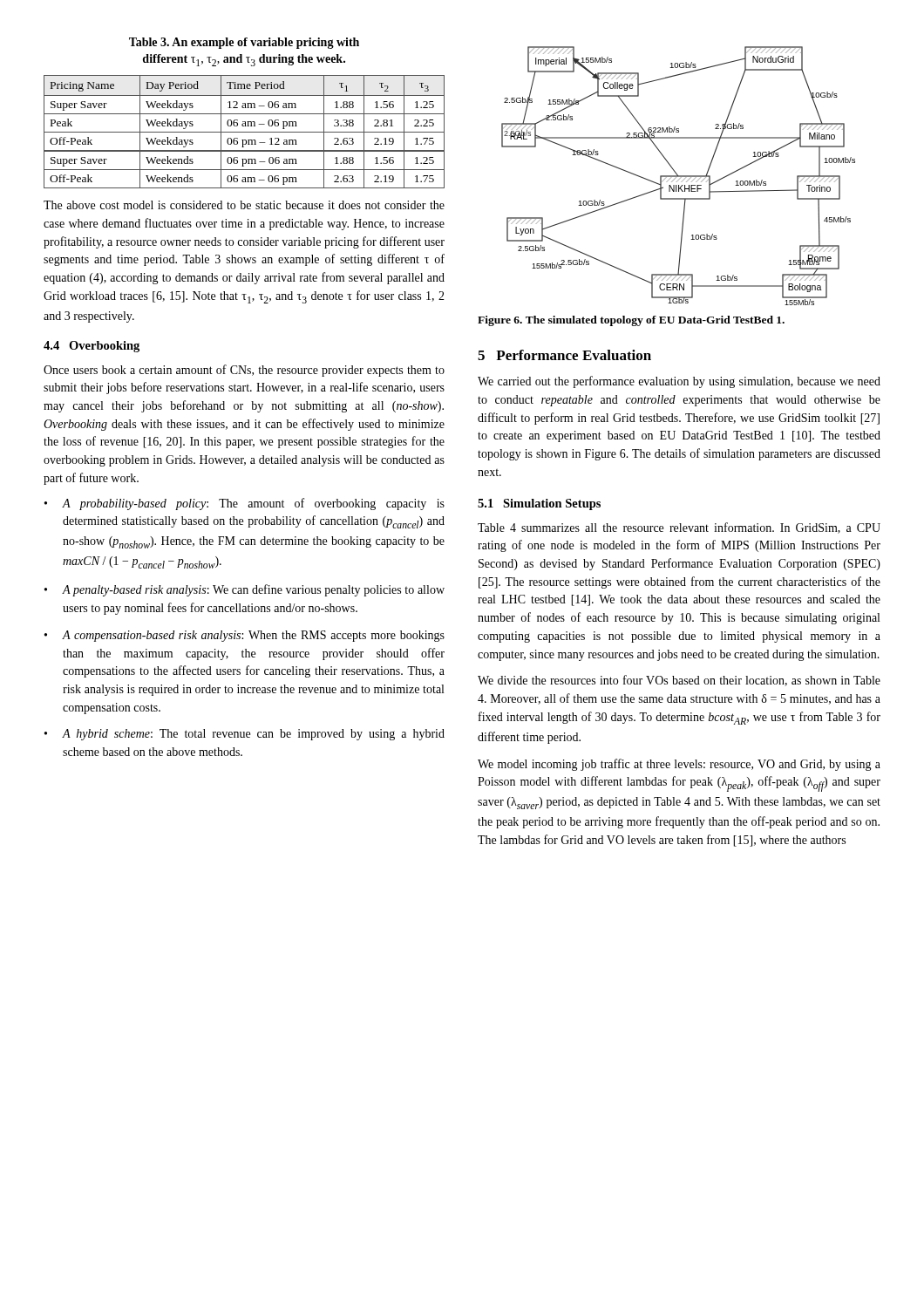The image size is (924, 1308).
Task: Find the block on this page that starts "Table 4 summarizes all the resource relevant"
Action: 679,591
